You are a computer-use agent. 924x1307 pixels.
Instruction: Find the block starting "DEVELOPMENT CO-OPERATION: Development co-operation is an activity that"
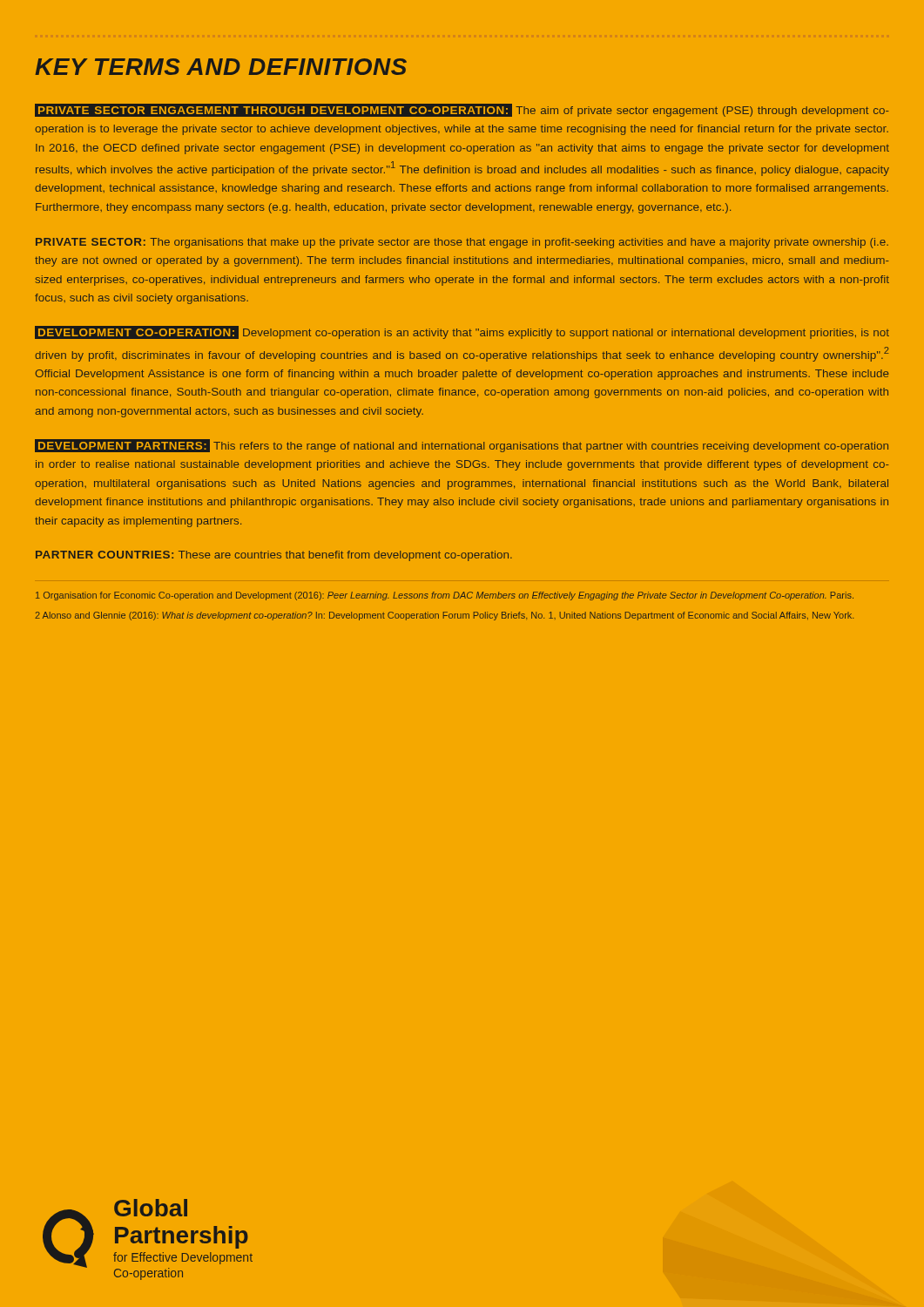click(x=462, y=372)
